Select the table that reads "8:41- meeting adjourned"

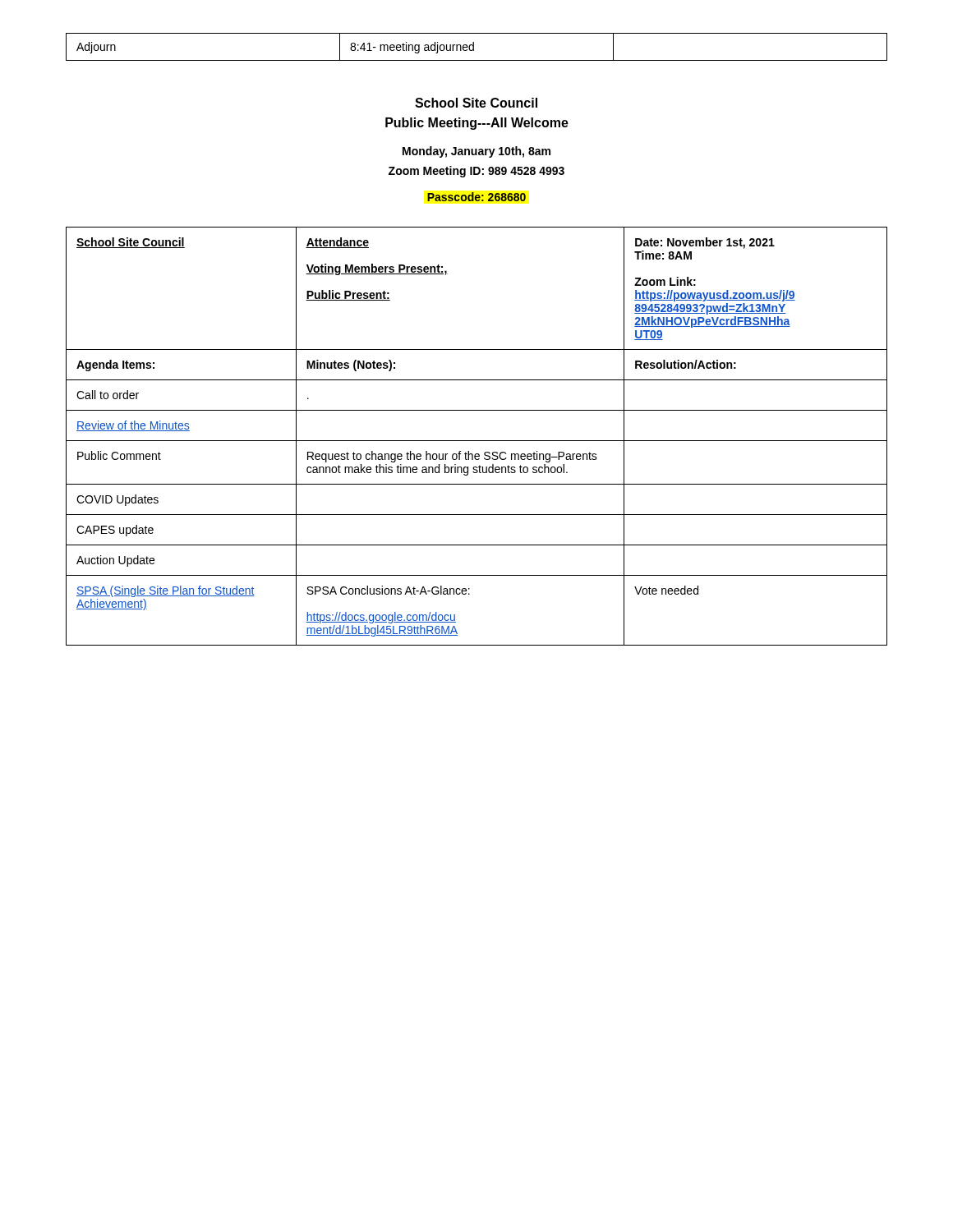[476, 47]
